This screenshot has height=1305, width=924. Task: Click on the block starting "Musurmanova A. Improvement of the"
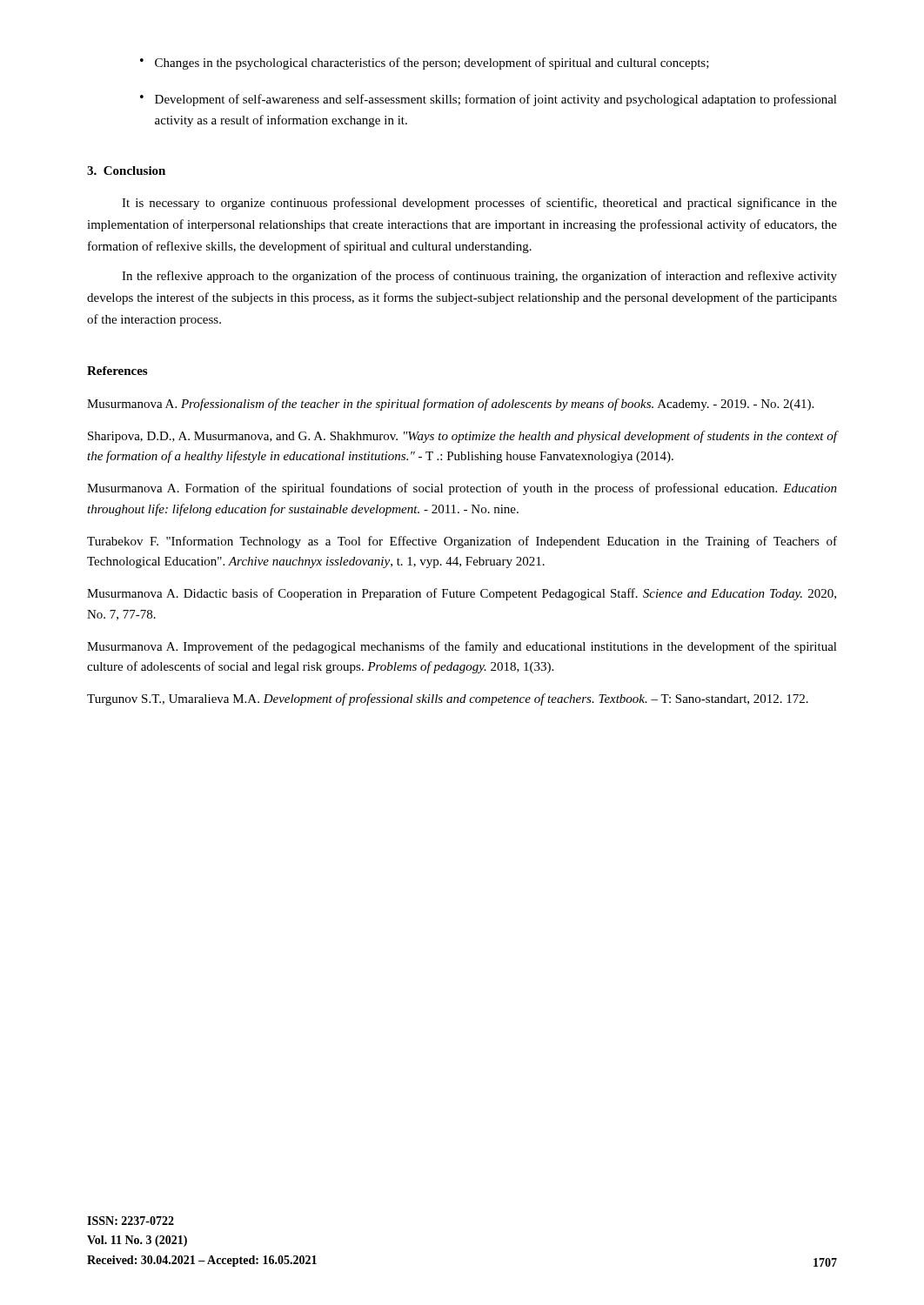point(462,656)
